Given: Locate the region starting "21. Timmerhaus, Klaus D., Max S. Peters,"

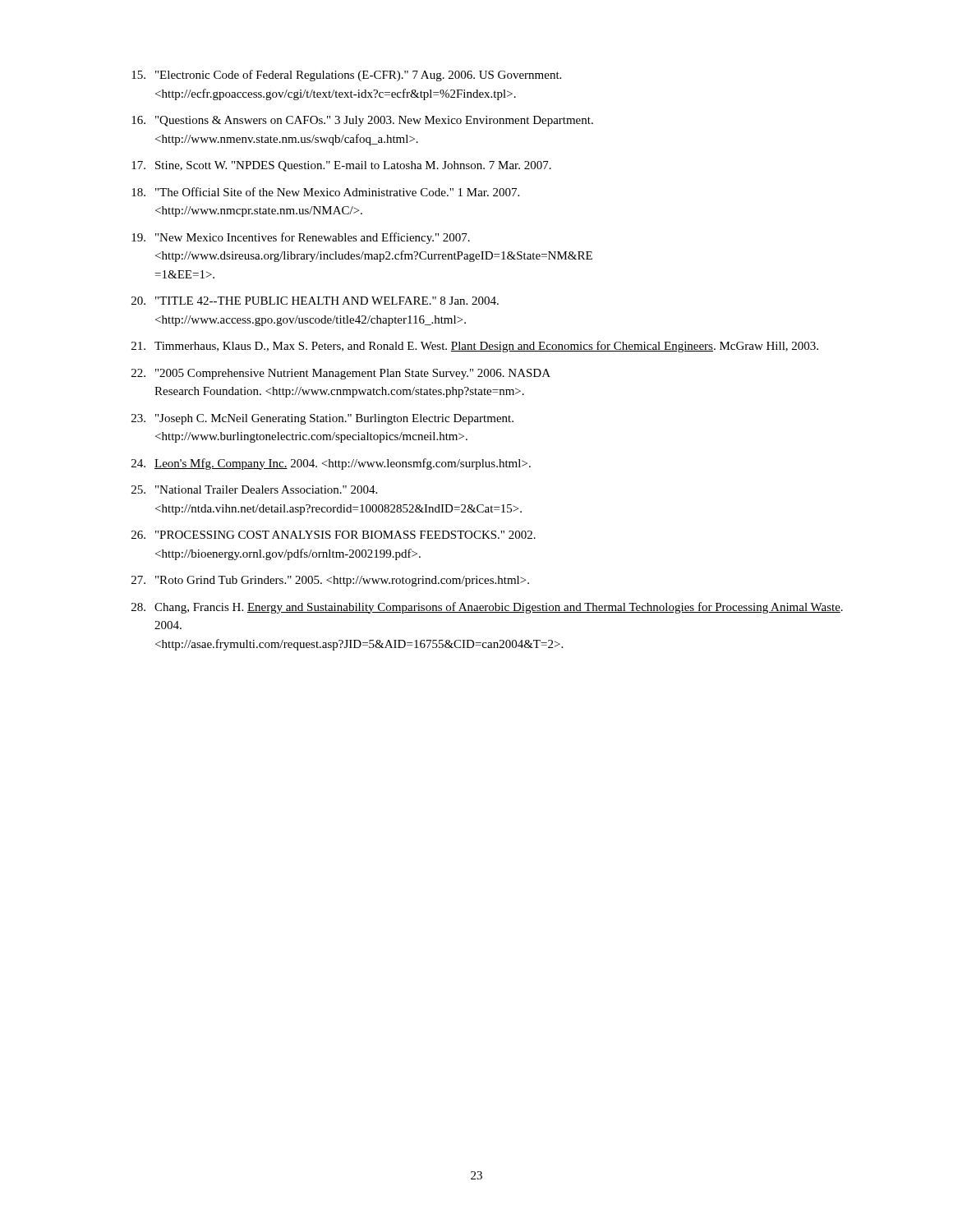Looking at the screenshot, I should coord(476,346).
